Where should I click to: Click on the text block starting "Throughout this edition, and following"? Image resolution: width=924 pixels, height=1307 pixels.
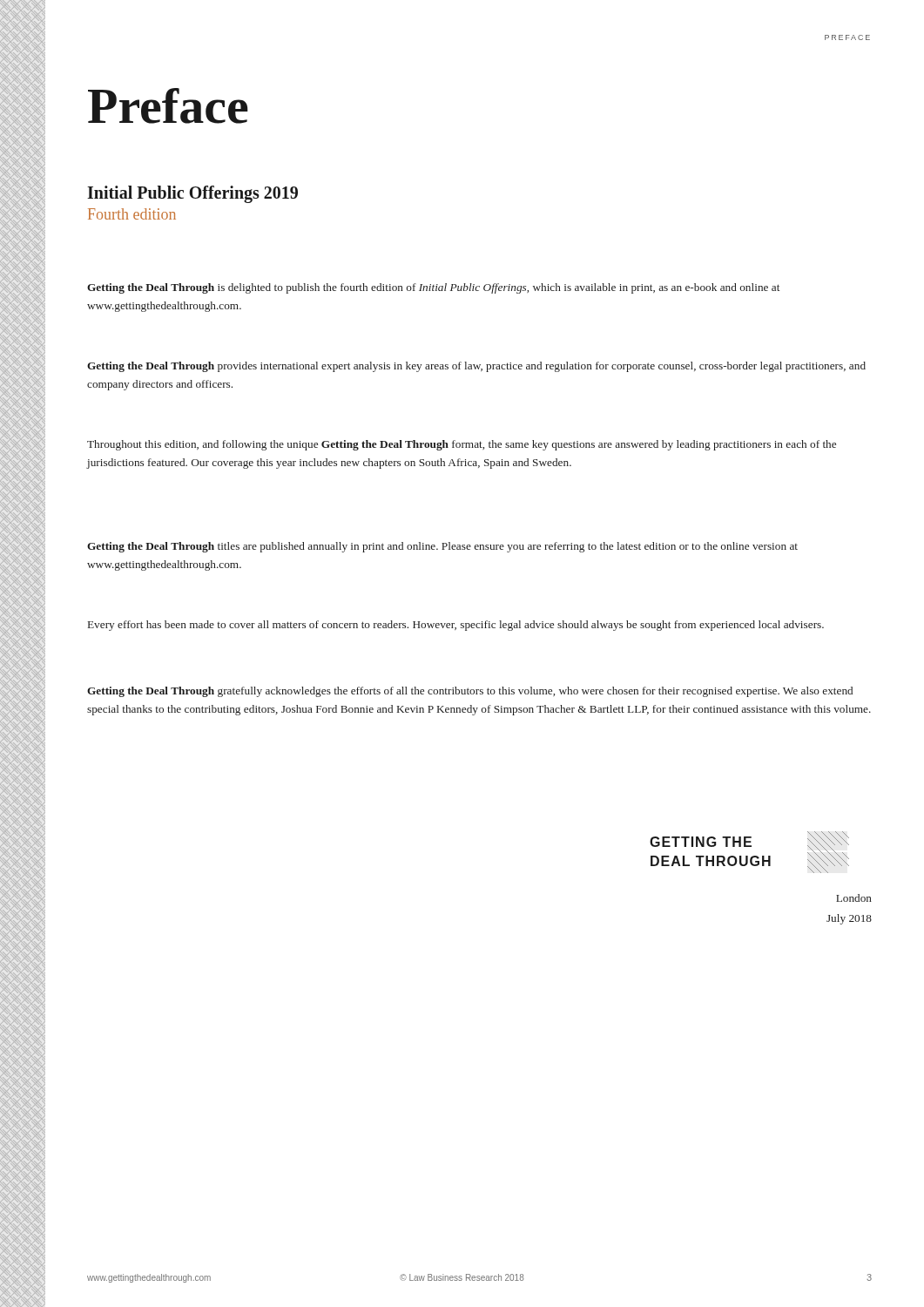[x=462, y=453]
